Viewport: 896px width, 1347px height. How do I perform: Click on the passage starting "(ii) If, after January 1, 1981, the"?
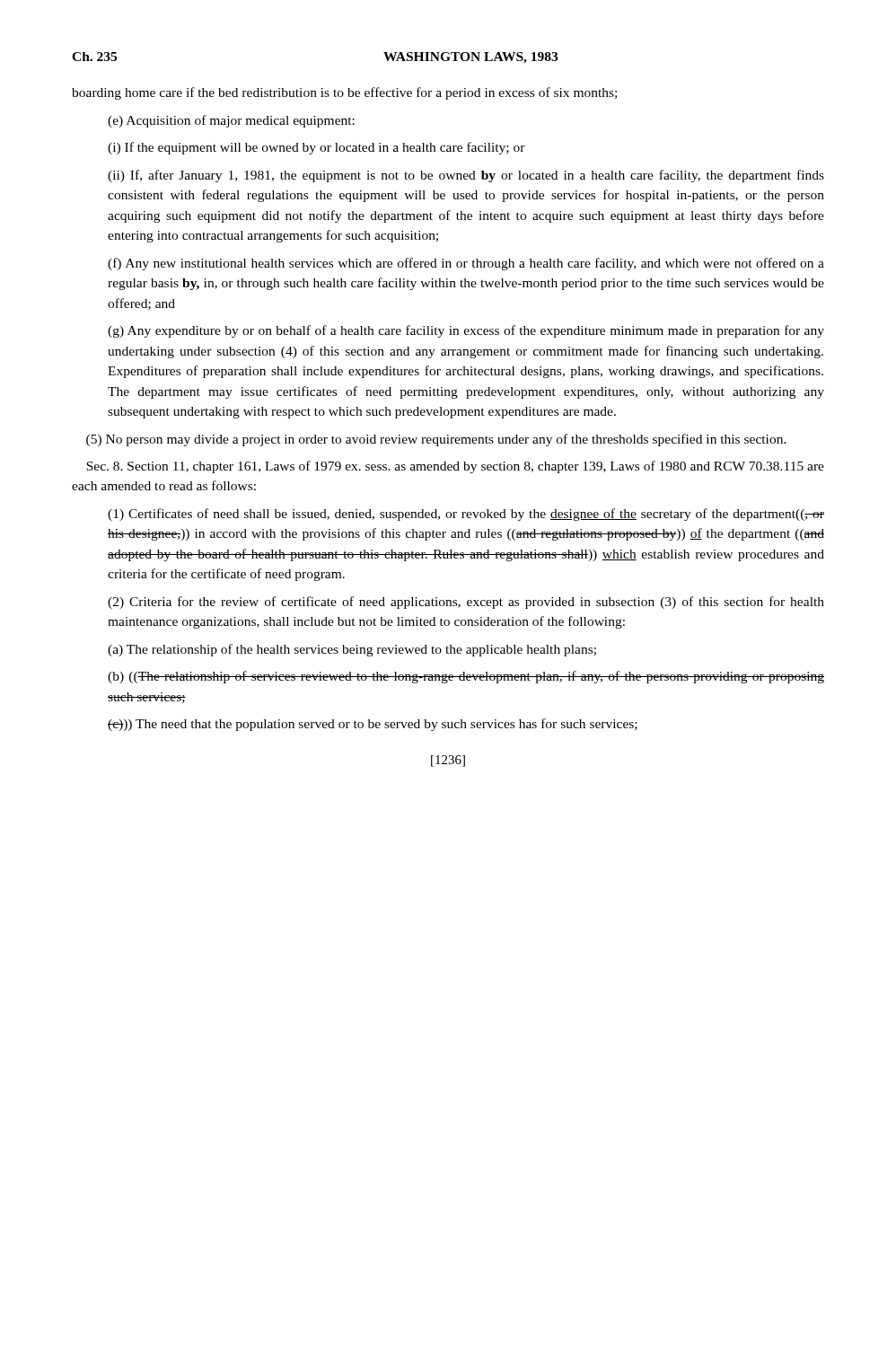466,205
